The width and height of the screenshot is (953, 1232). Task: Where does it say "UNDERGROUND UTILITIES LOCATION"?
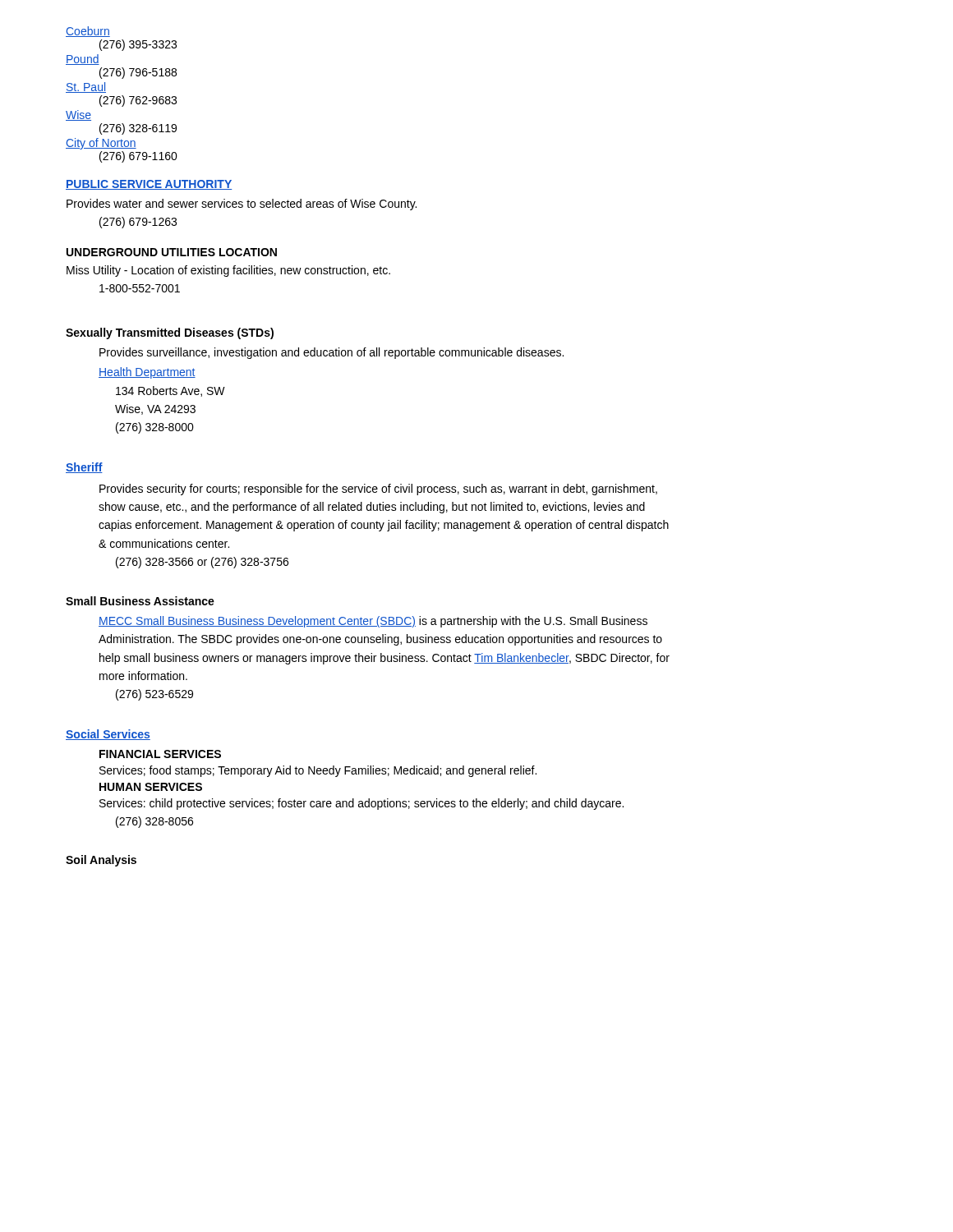pyautogui.click(x=172, y=252)
